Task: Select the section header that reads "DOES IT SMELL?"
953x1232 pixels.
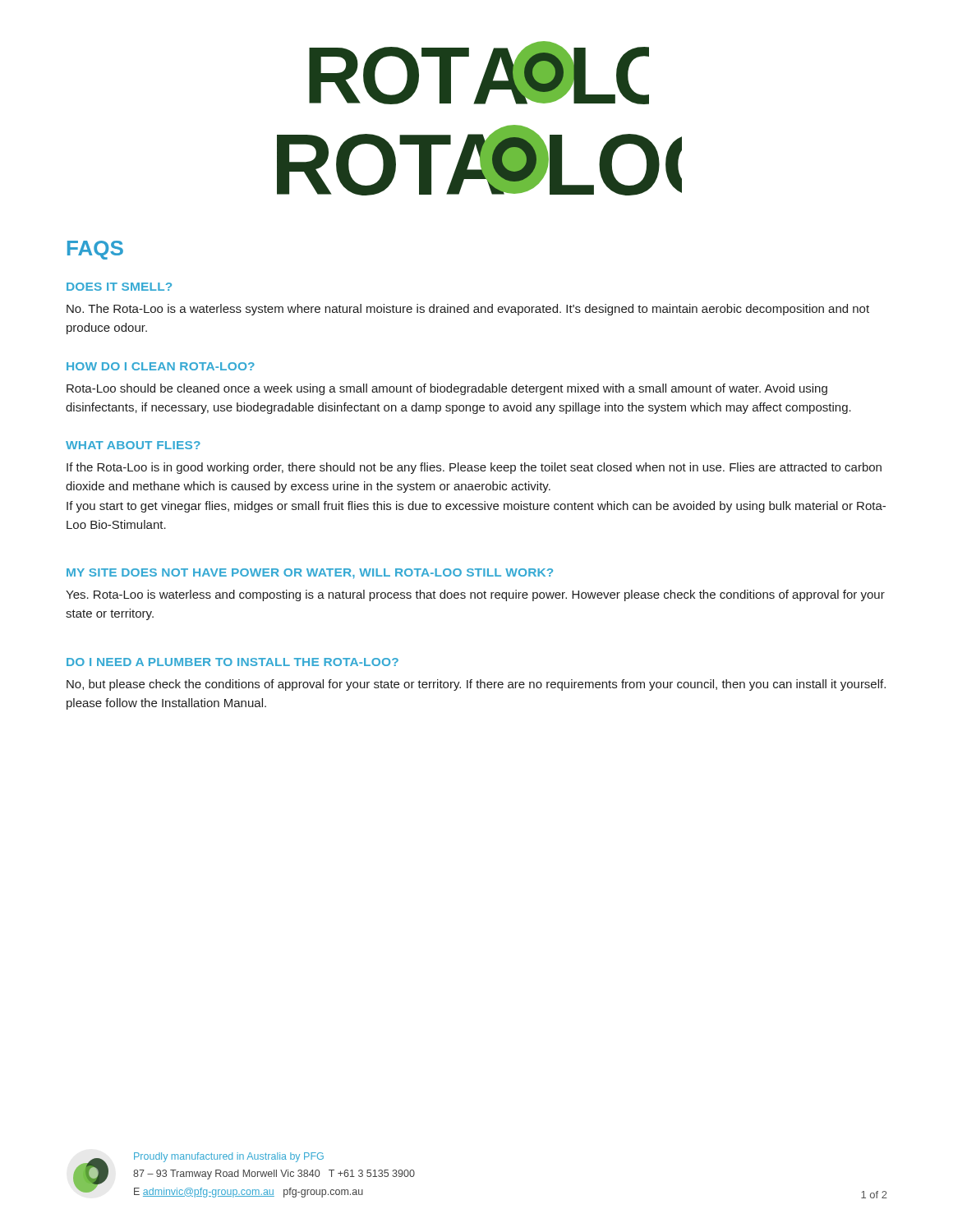Action: pos(119,286)
